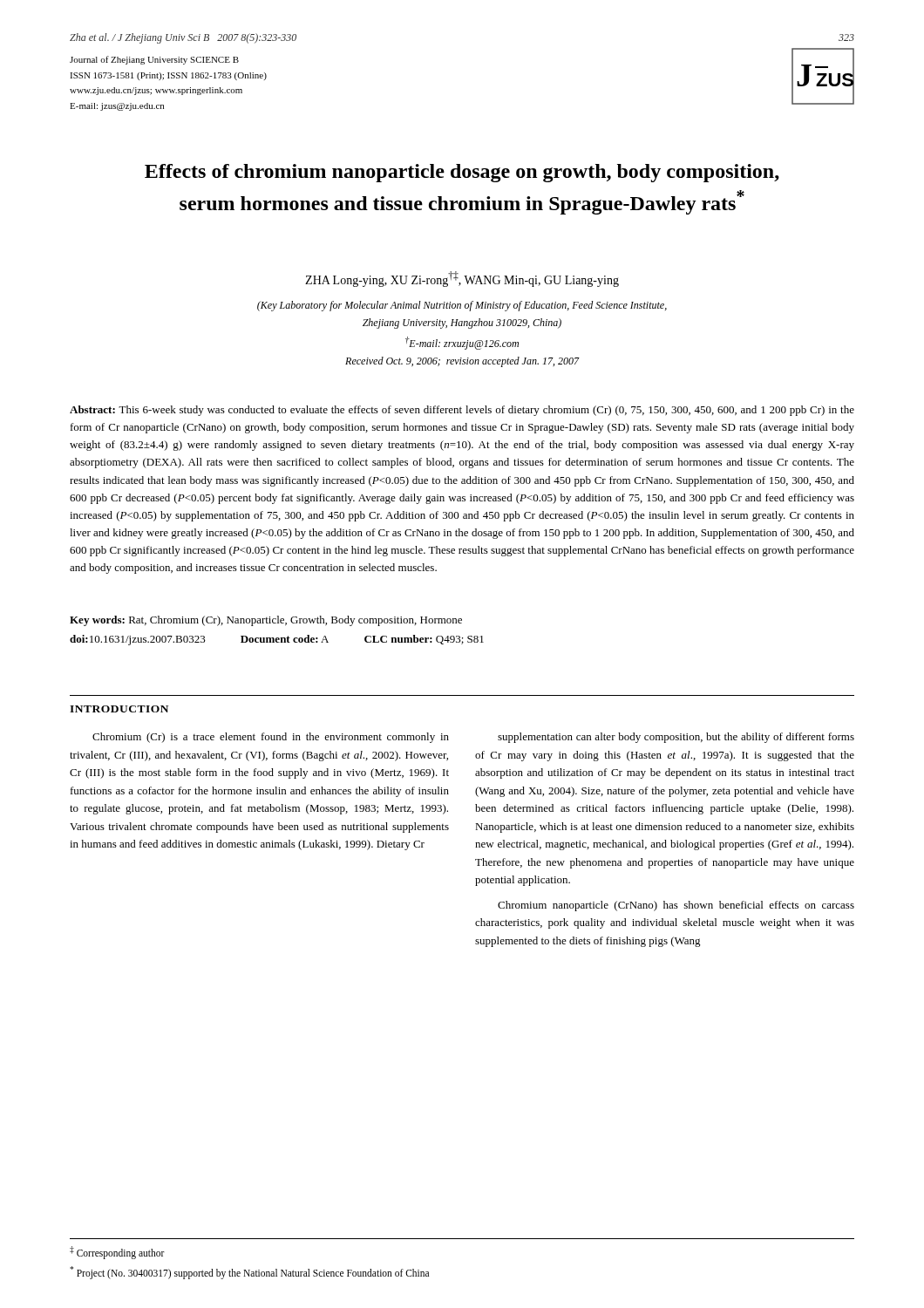Screen dimensions: 1308x924
Task: Click the logo
Action: pos(823,76)
